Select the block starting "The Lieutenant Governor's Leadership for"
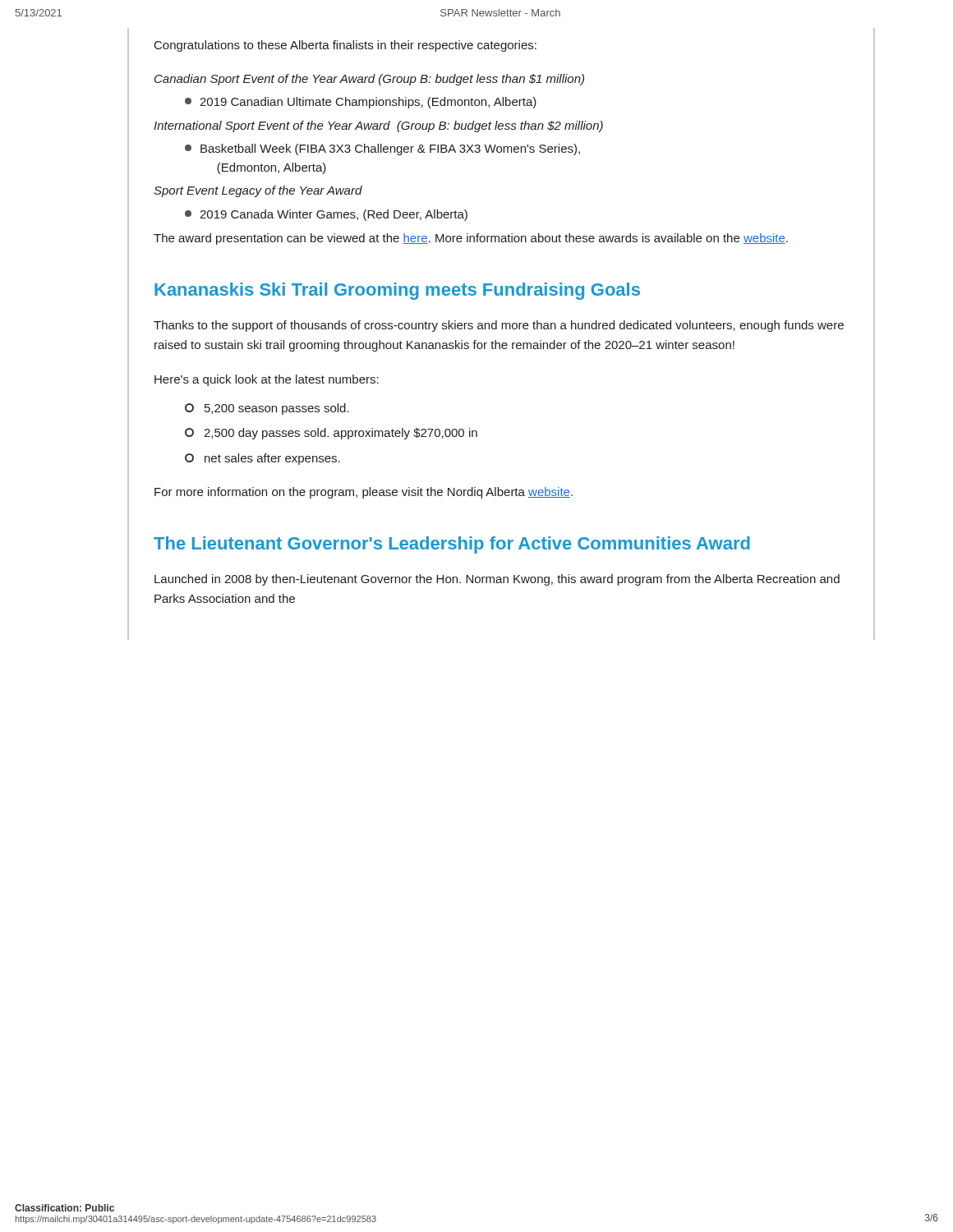The height and width of the screenshot is (1232, 953). tap(452, 543)
